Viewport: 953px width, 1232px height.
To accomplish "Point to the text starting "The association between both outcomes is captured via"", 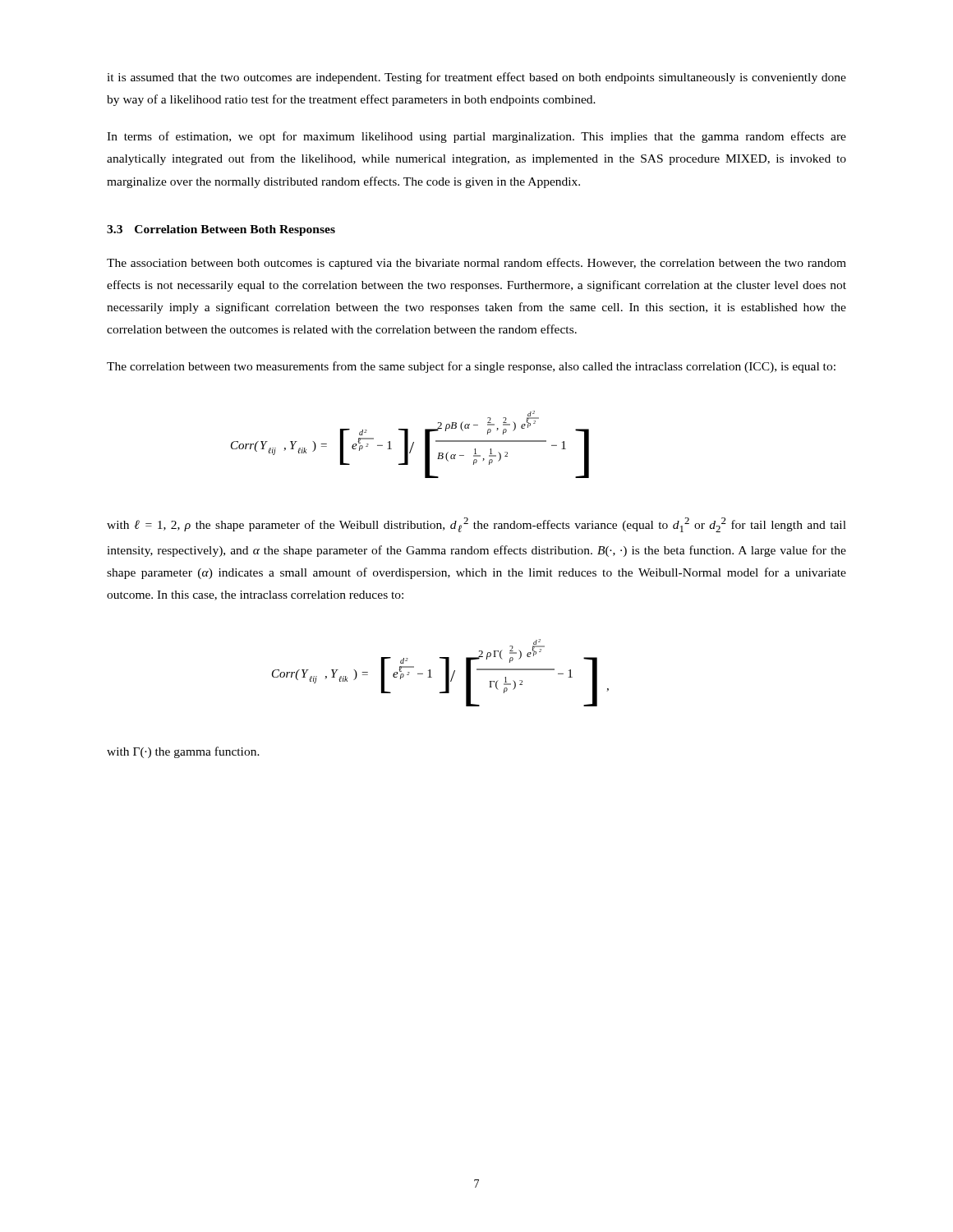I will pyautogui.click(x=476, y=296).
